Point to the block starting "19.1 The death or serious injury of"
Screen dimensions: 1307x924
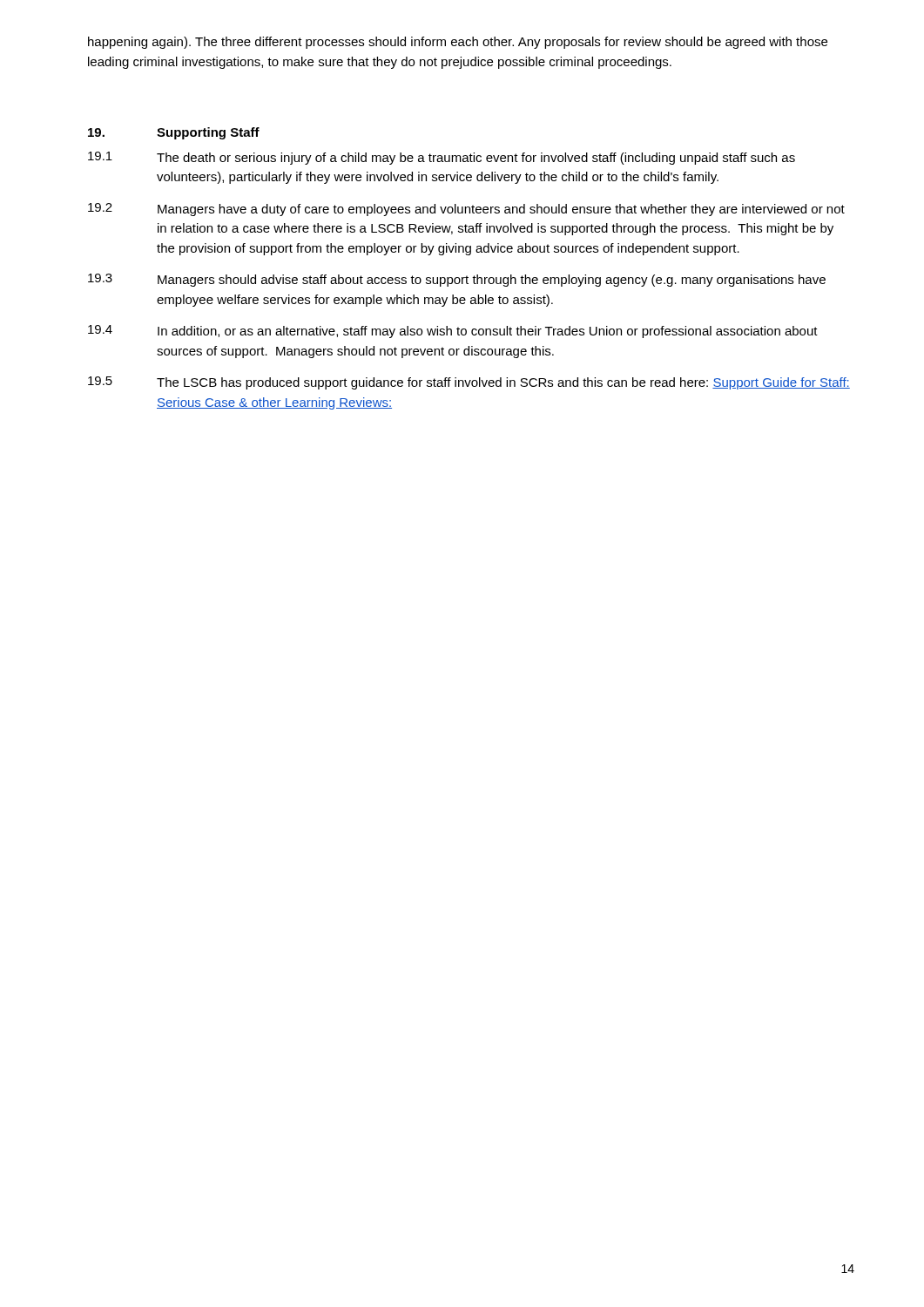(x=471, y=167)
